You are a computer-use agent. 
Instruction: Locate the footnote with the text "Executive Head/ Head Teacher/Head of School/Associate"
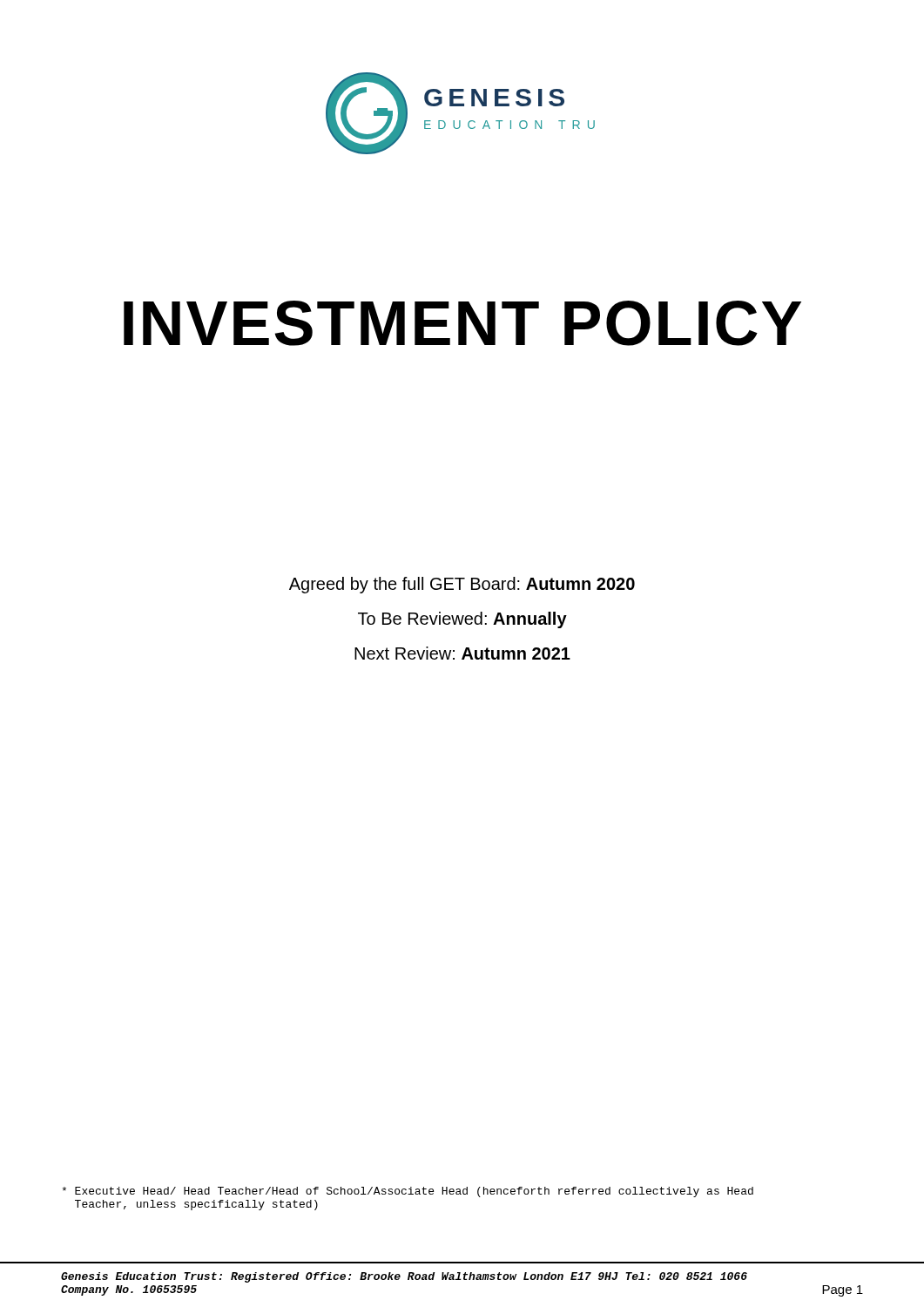407,1198
